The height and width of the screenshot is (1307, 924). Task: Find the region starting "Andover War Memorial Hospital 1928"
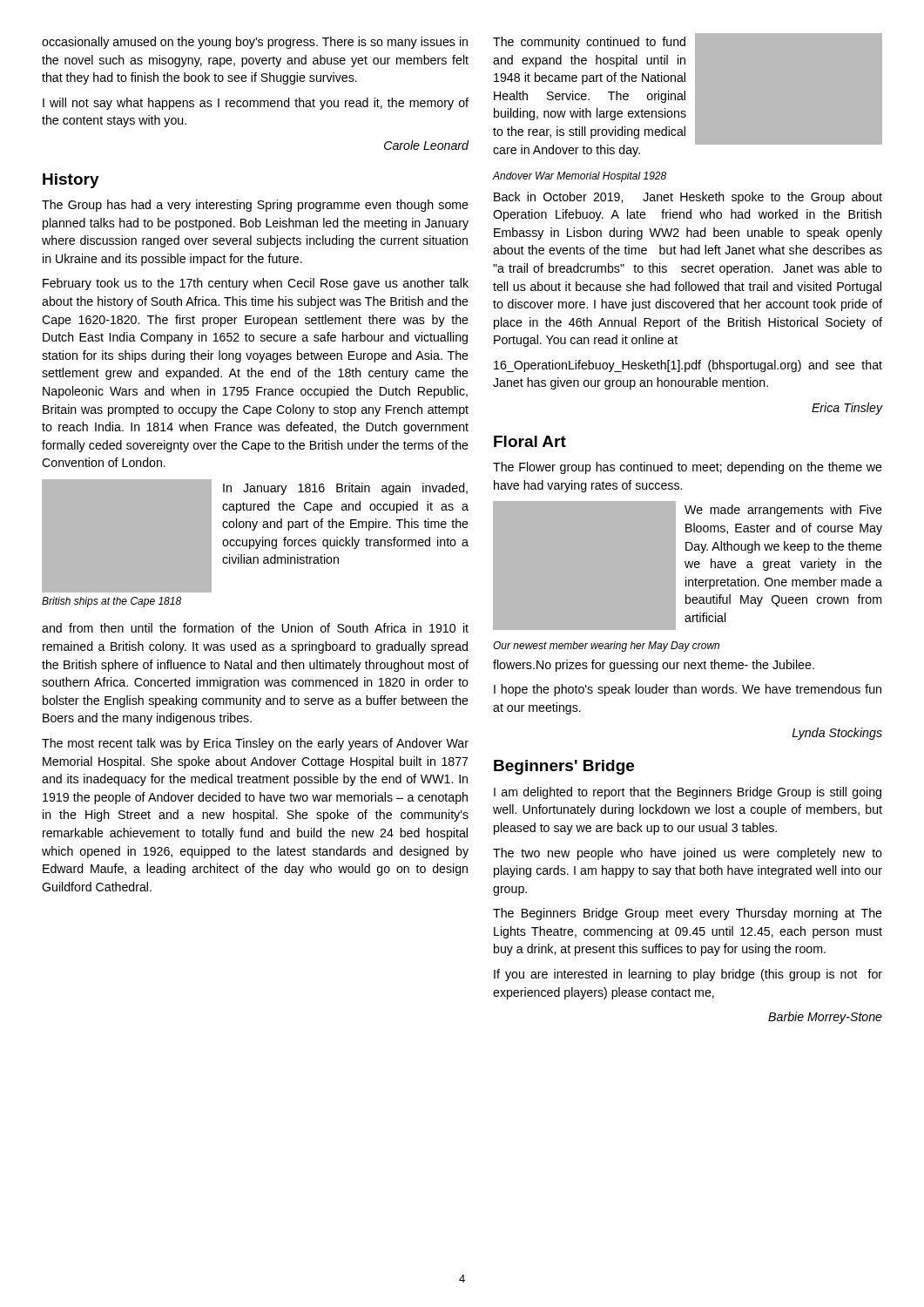[580, 176]
